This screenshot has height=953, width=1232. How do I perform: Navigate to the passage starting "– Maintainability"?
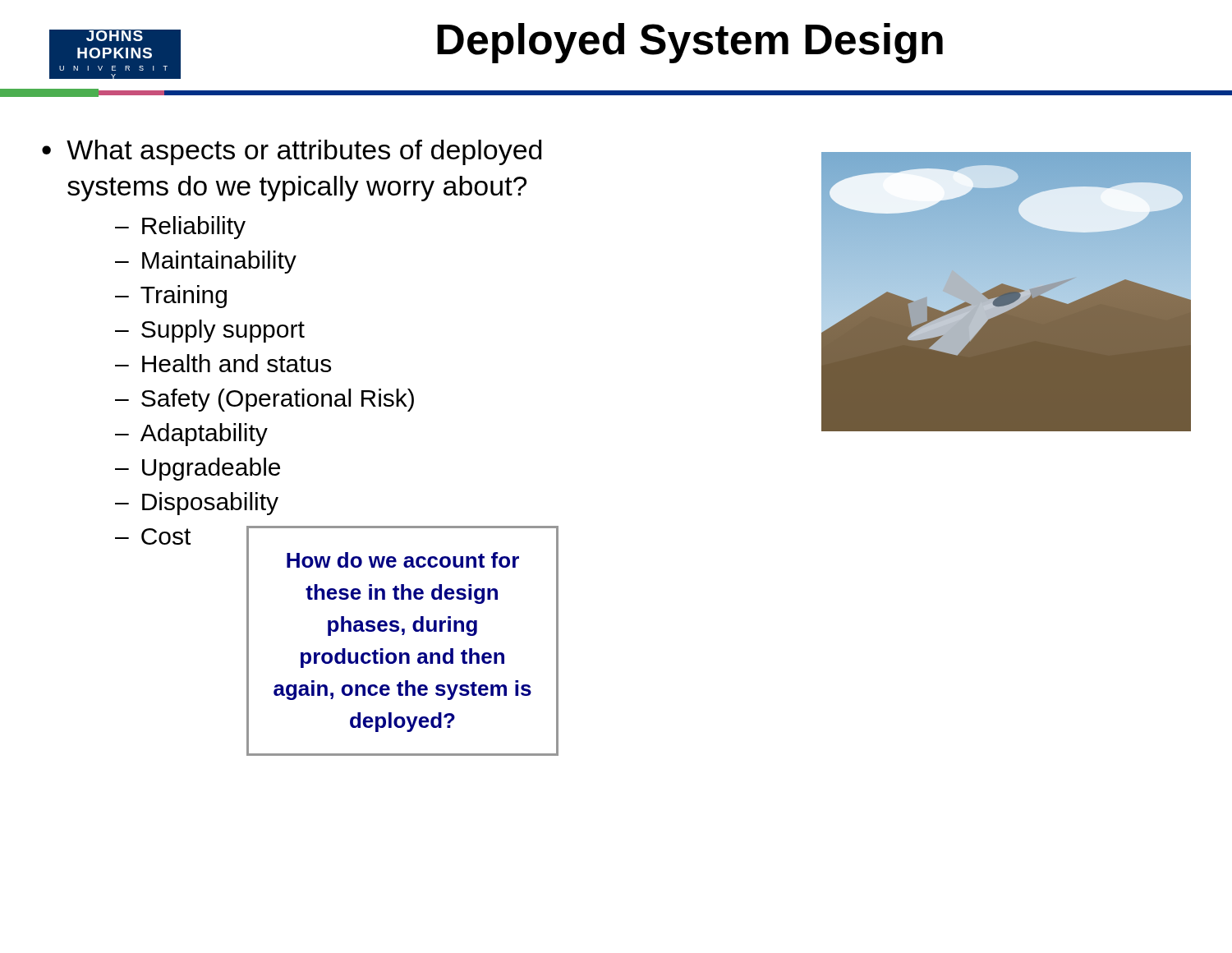point(206,261)
